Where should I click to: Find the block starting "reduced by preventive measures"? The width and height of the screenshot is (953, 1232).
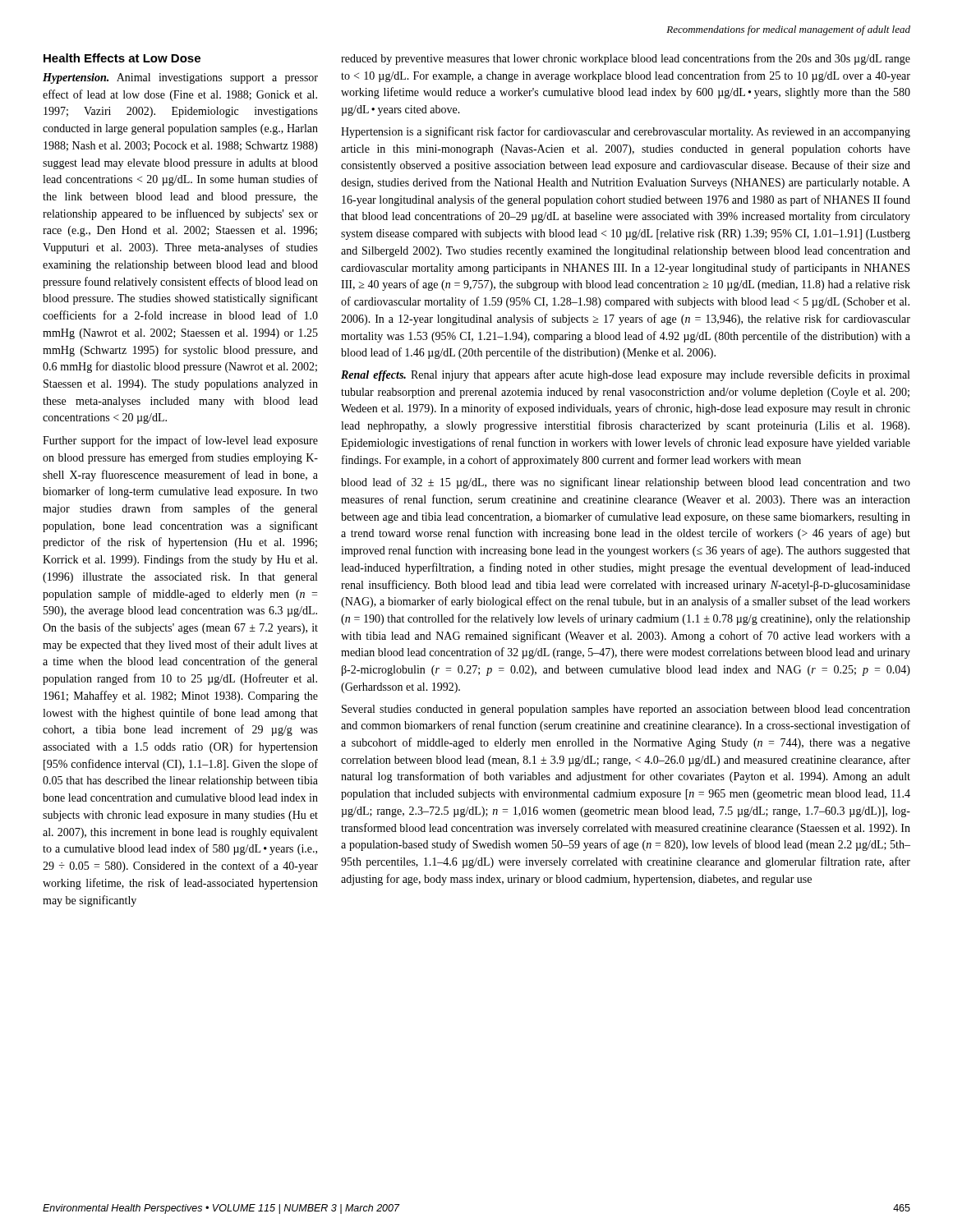pos(626,260)
